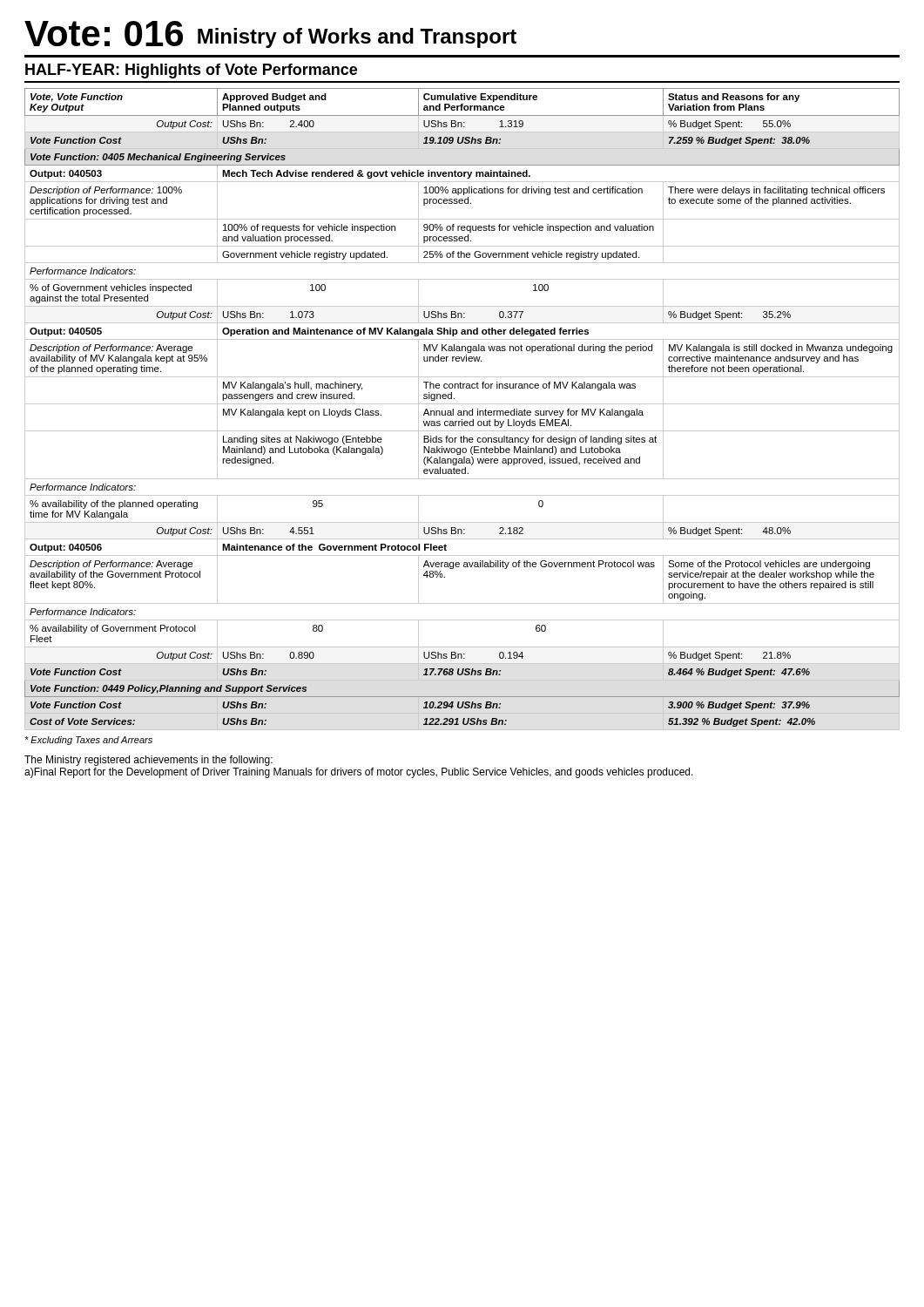Navigate to the block starting "Excluding Taxes and Arrears"
Viewport: 924px width, 1307px height.
[x=88, y=740]
